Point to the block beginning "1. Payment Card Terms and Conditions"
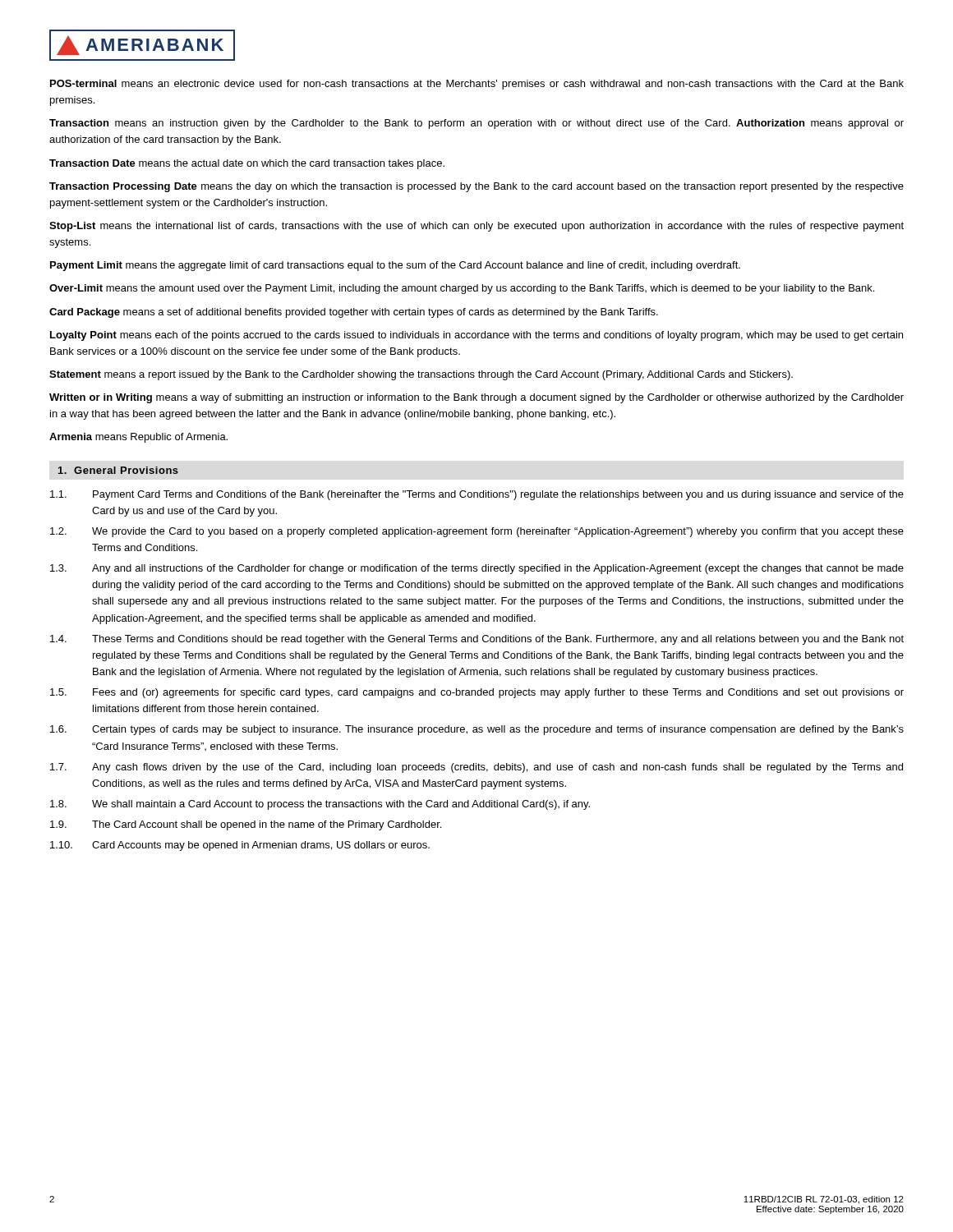The width and height of the screenshot is (953, 1232). click(476, 502)
